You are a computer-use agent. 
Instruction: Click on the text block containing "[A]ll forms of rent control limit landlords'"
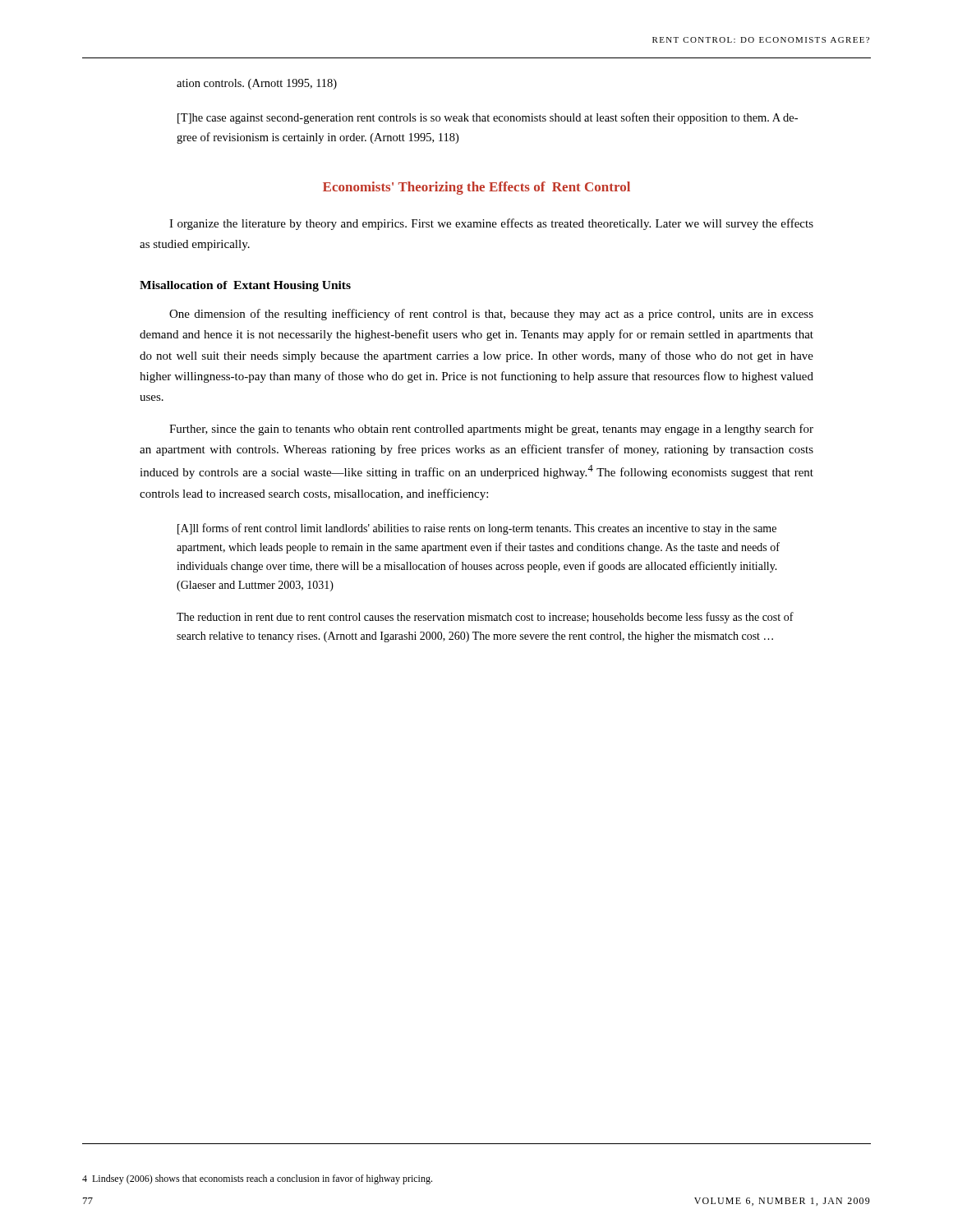[x=477, y=529]
